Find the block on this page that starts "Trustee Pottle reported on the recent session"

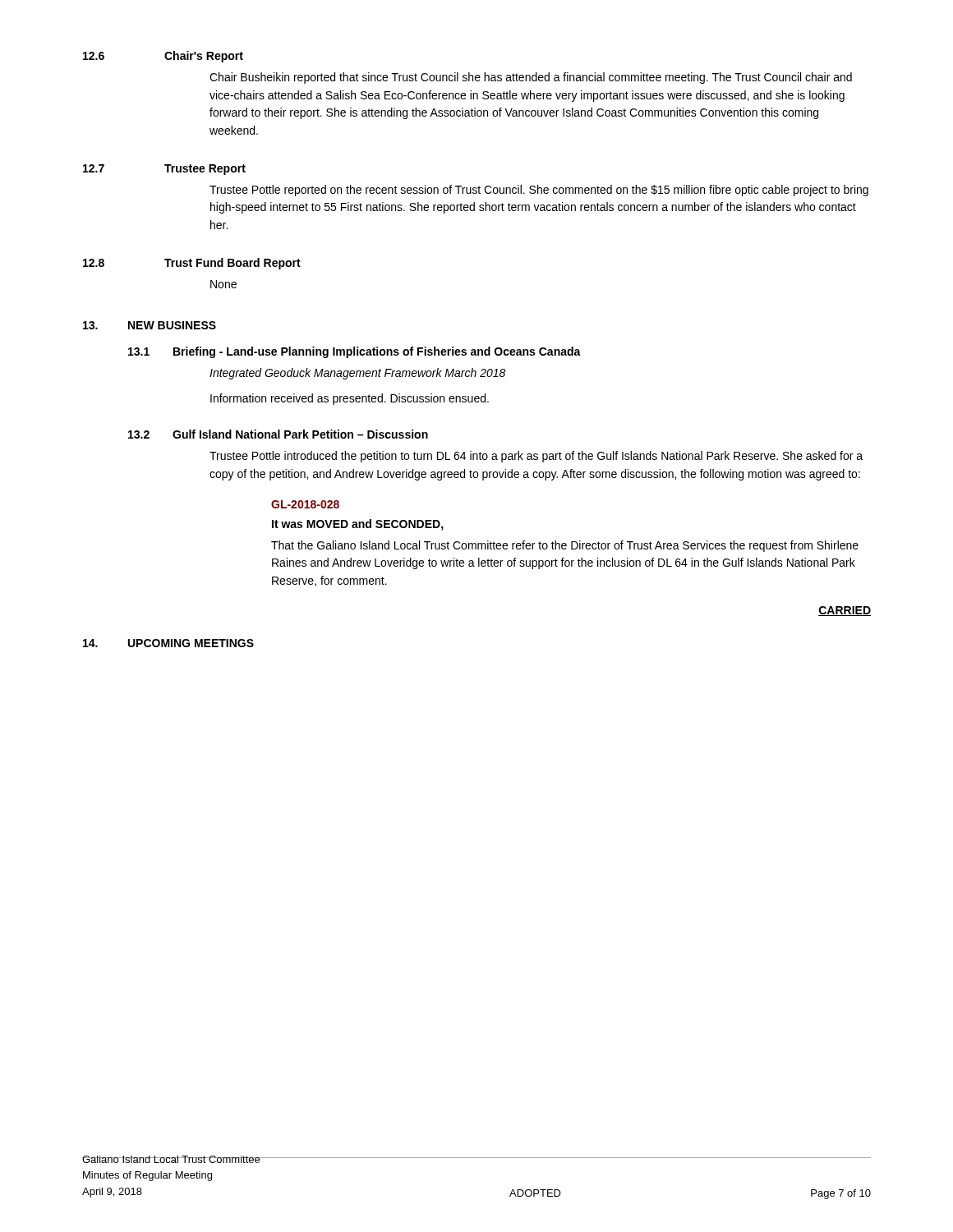pyautogui.click(x=539, y=207)
